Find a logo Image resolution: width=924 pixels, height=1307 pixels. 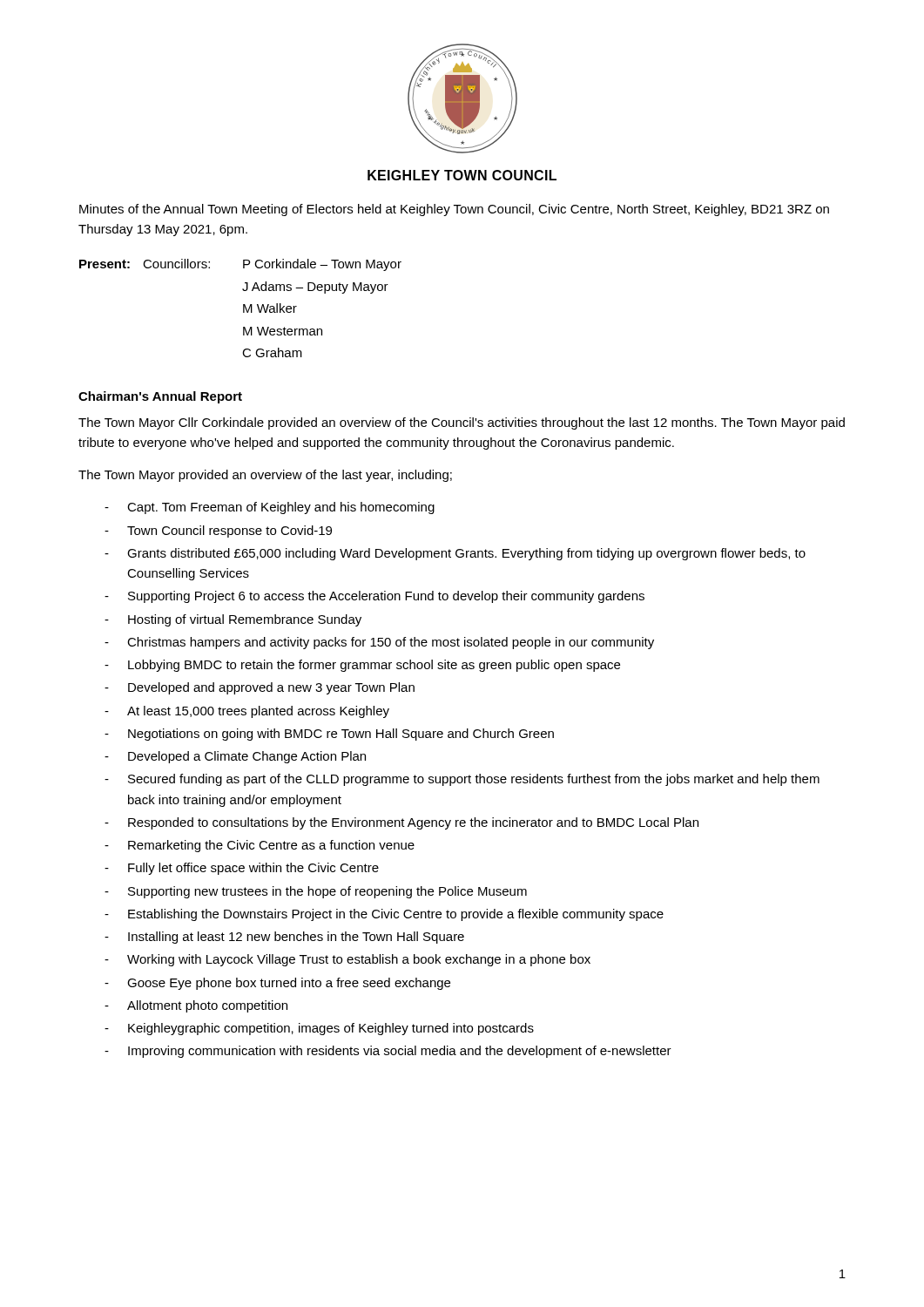click(462, 100)
